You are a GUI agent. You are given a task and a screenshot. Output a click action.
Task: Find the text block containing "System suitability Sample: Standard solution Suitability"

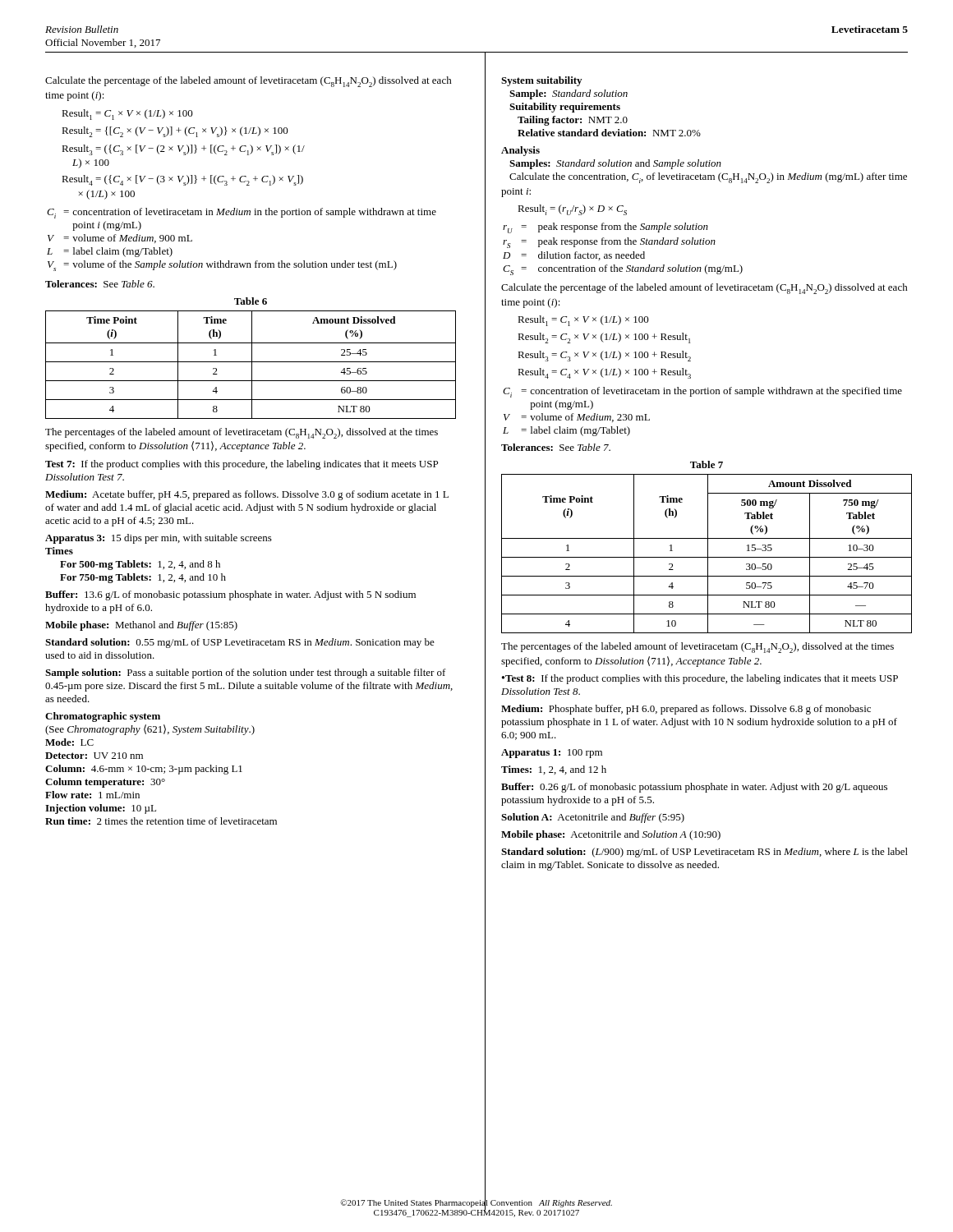coord(601,106)
